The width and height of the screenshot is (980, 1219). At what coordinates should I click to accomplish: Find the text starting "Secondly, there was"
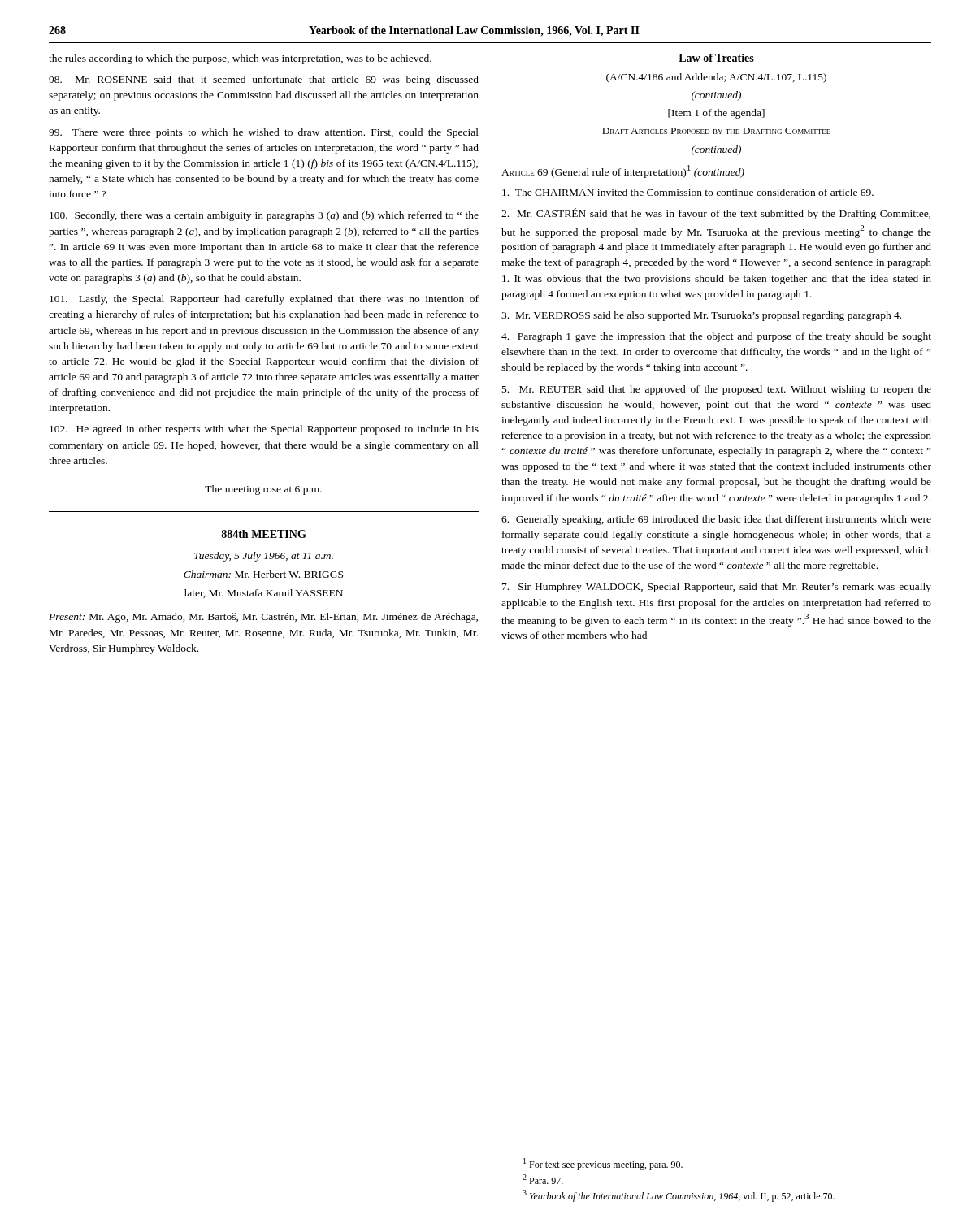pyautogui.click(x=264, y=246)
